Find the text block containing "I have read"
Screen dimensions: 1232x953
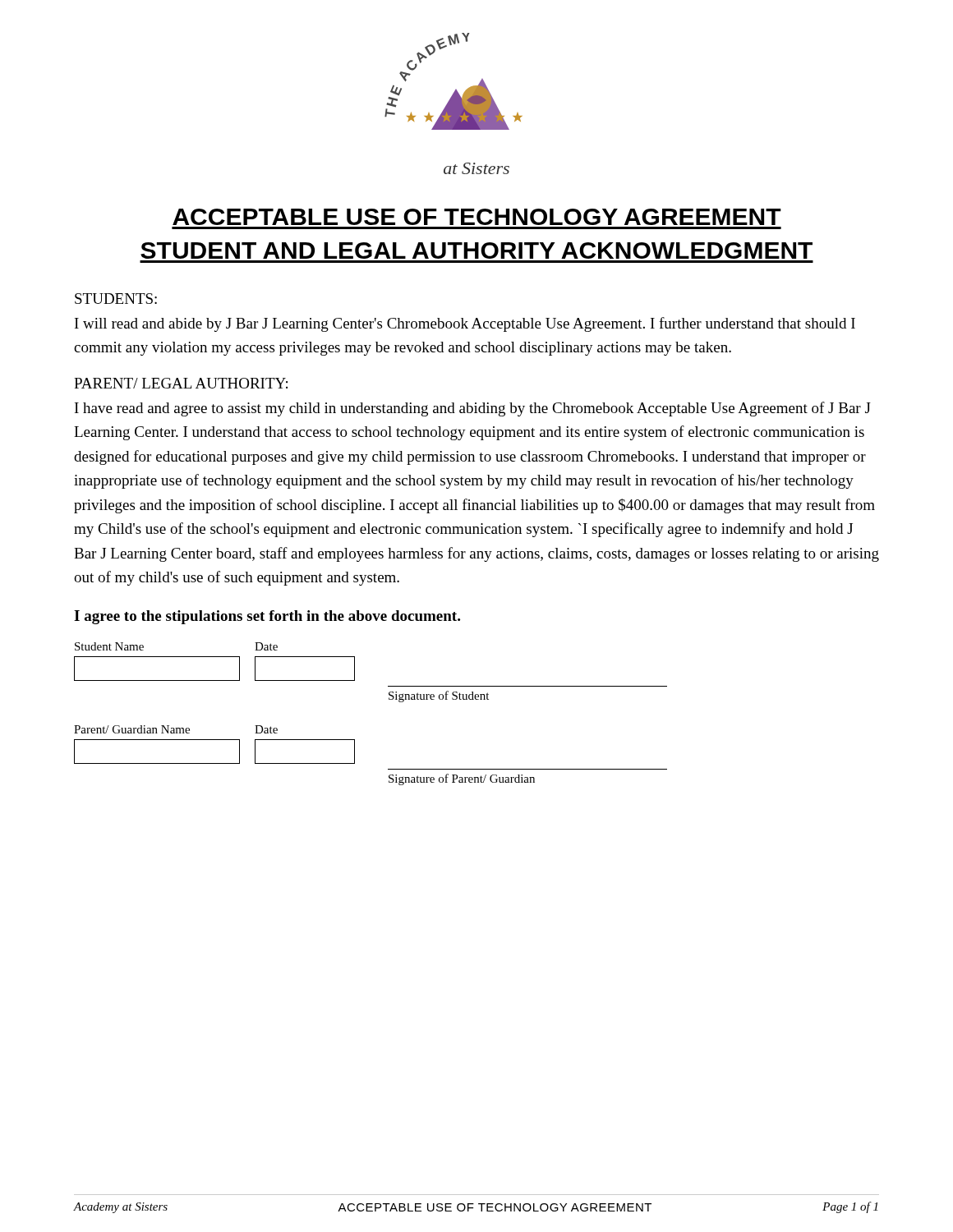476,492
